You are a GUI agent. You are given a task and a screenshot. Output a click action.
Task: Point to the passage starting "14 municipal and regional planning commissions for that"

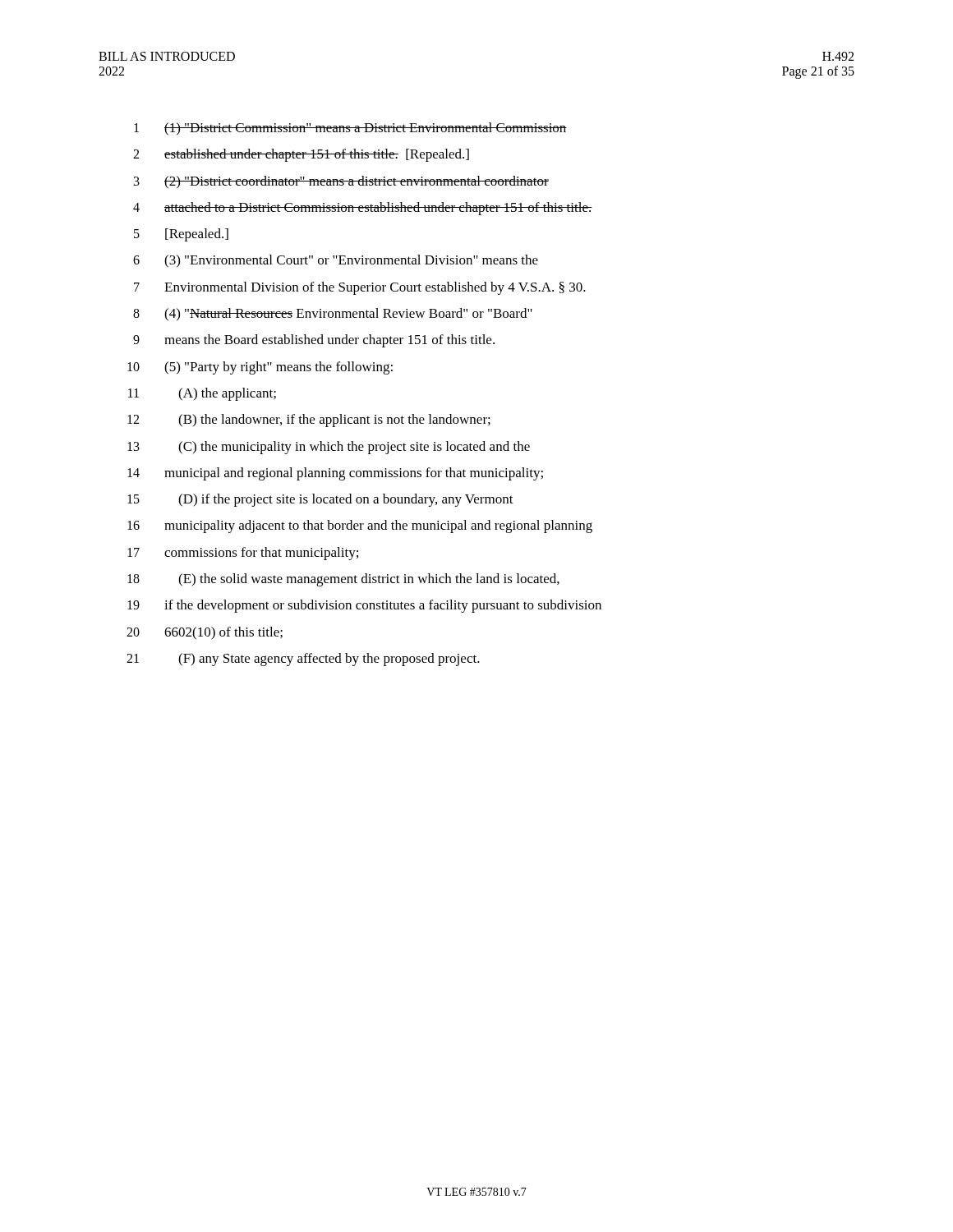(476, 473)
